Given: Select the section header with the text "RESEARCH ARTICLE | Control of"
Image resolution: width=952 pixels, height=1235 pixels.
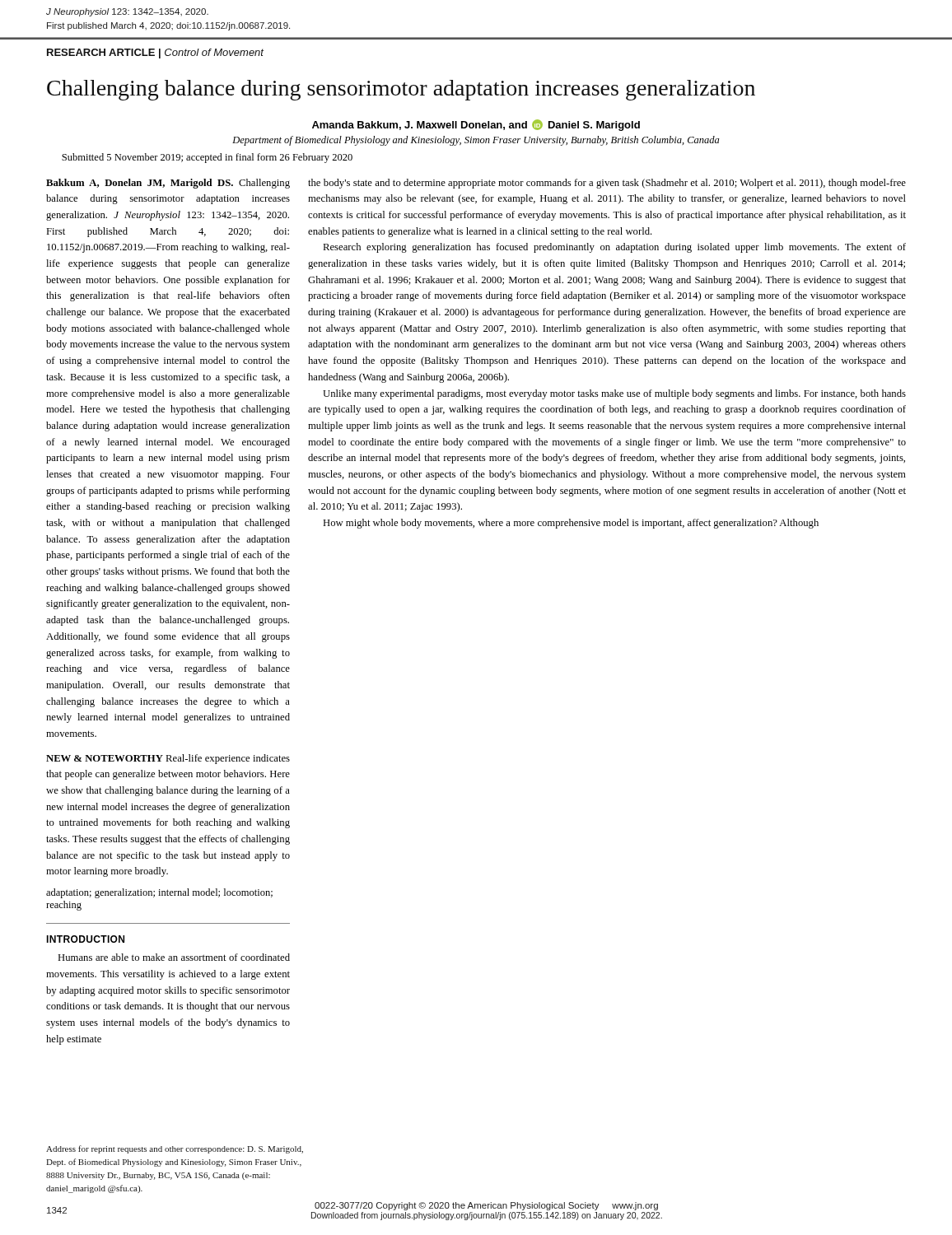Looking at the screenshot, I should 155,52.
